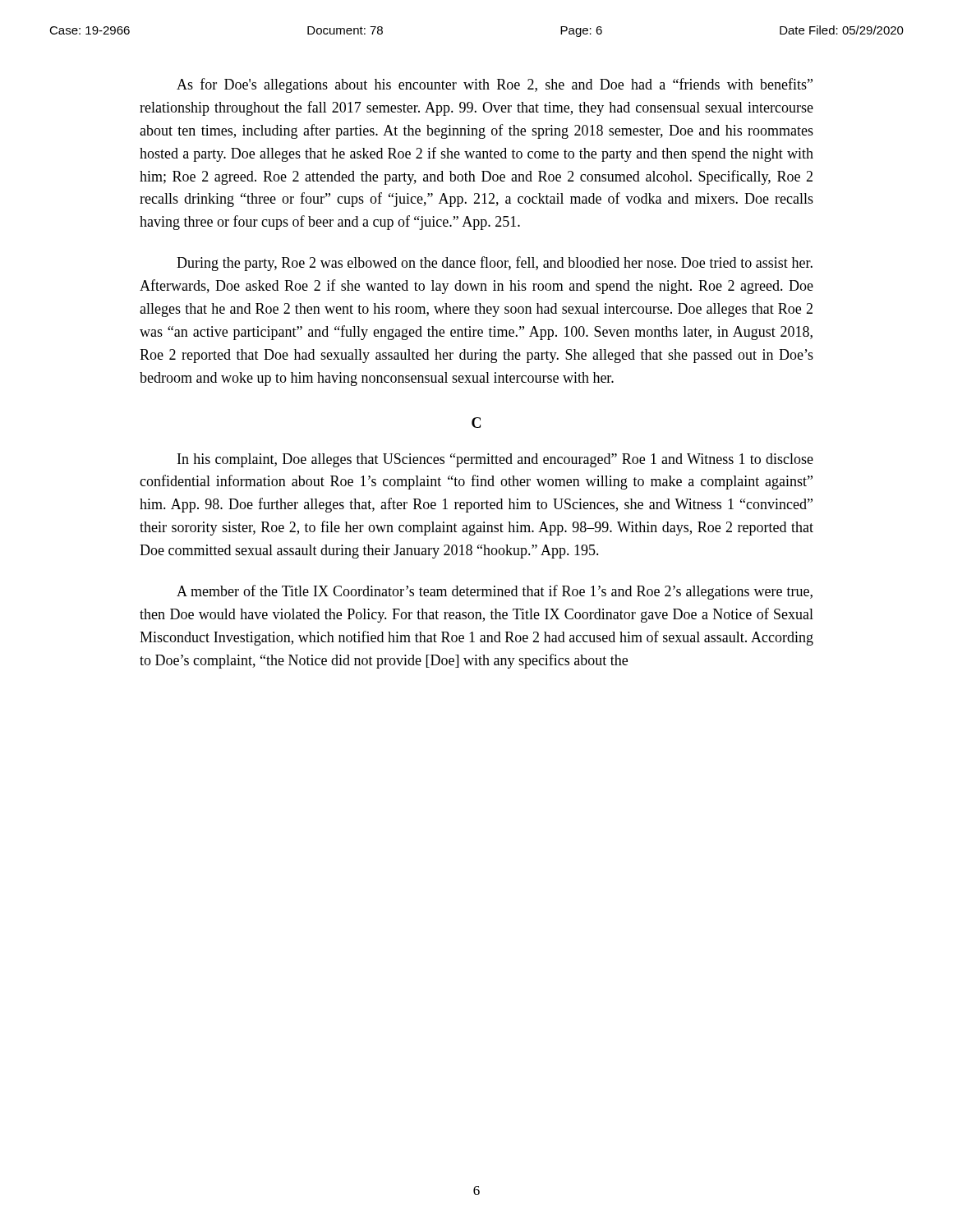Point to the block beginning "A member of"

coord(476,627)
